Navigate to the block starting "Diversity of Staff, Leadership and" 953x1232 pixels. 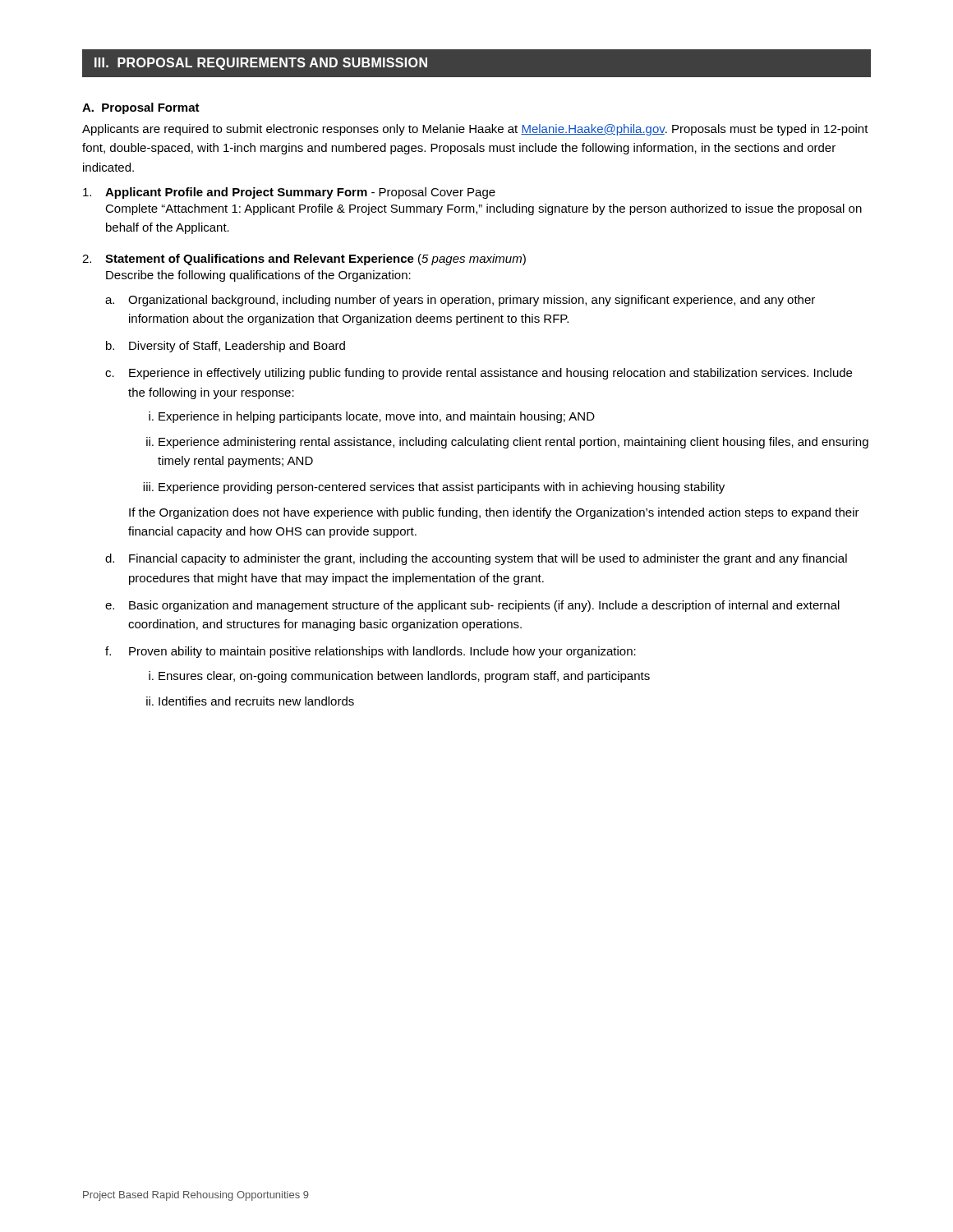pos(237,345)
